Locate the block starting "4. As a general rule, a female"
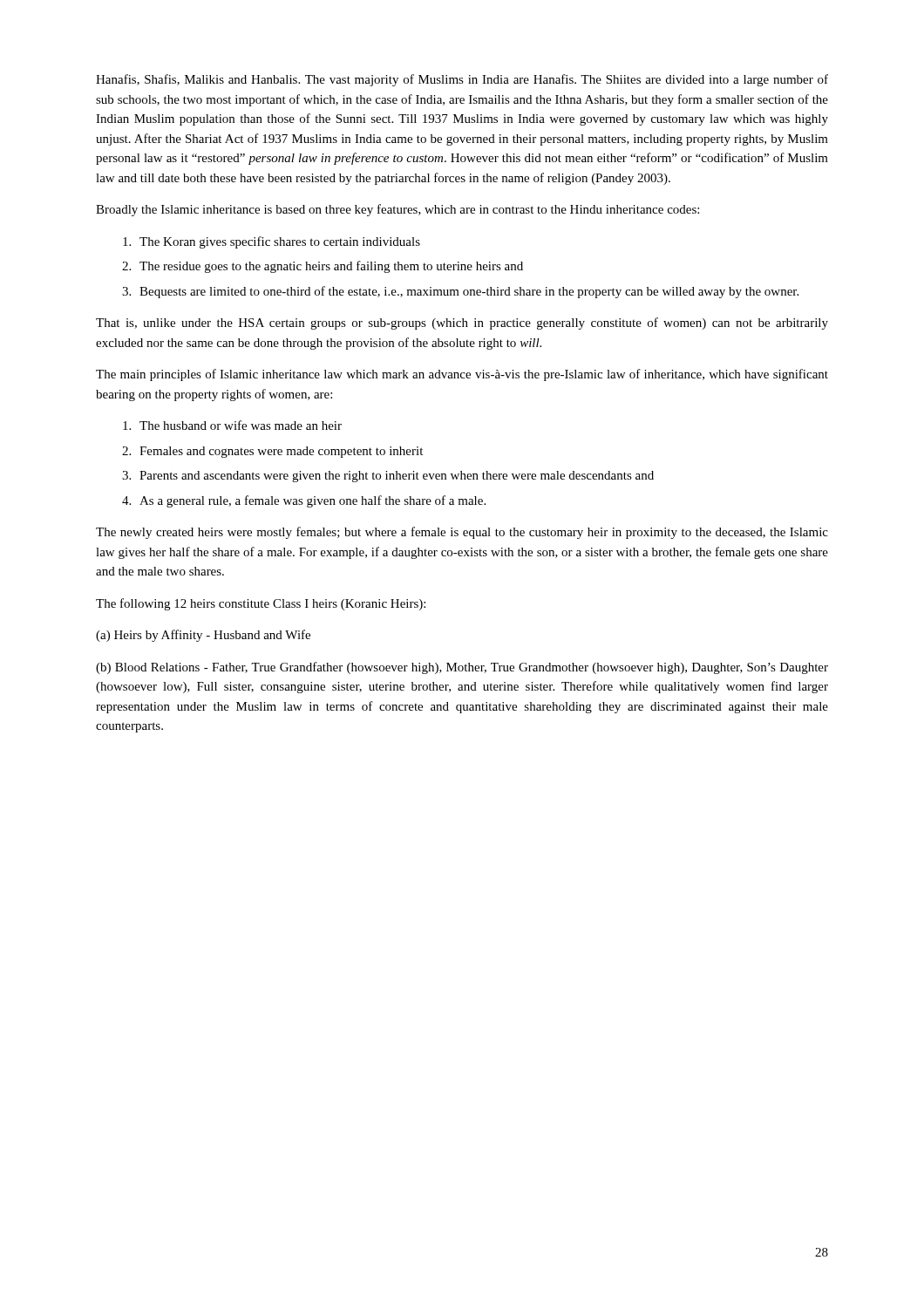This screenshot has height=1308, width=924. [x=462, y=500]
